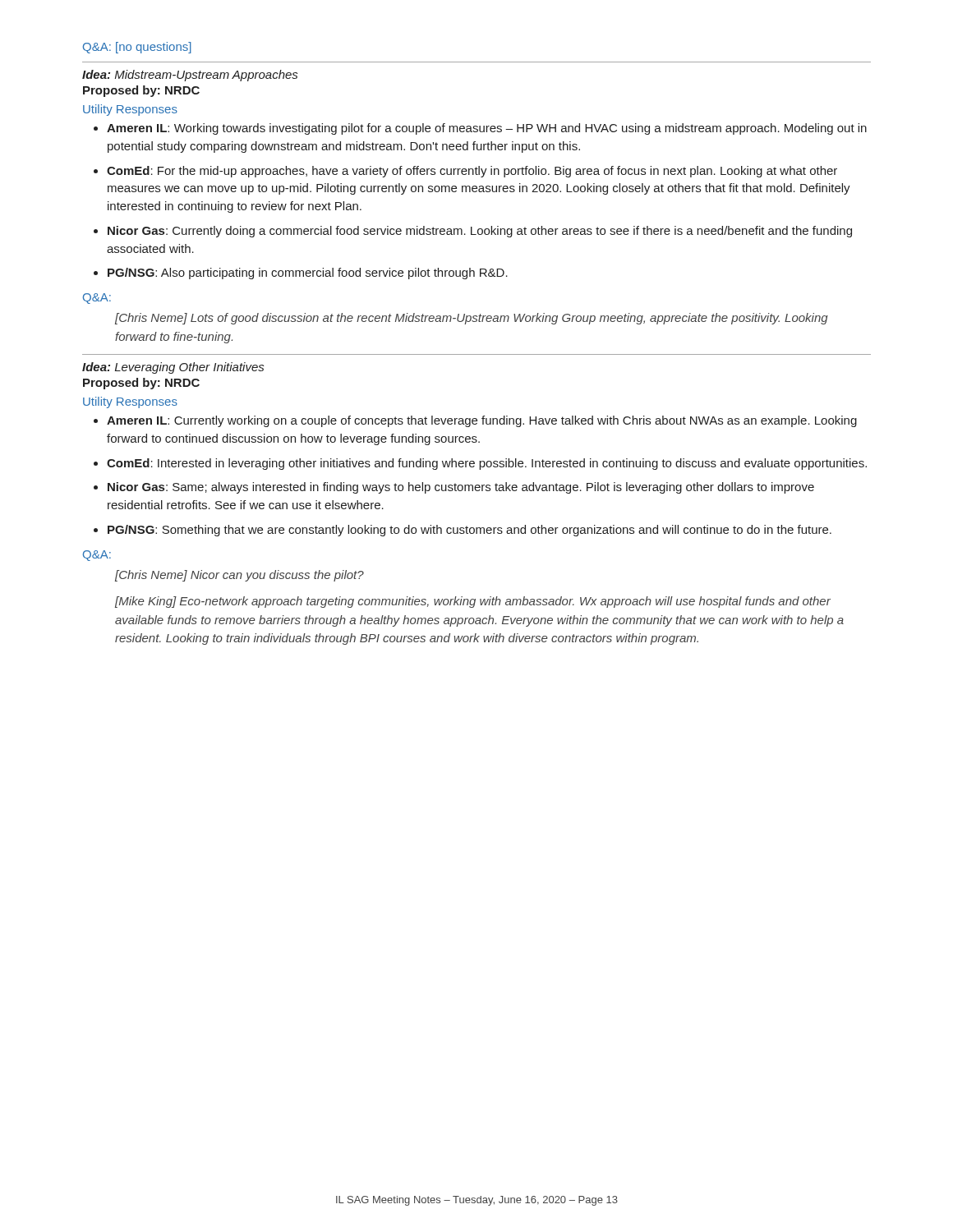Find the block on this page that starts "ComEd: Interested in leveraging other"

476,463
